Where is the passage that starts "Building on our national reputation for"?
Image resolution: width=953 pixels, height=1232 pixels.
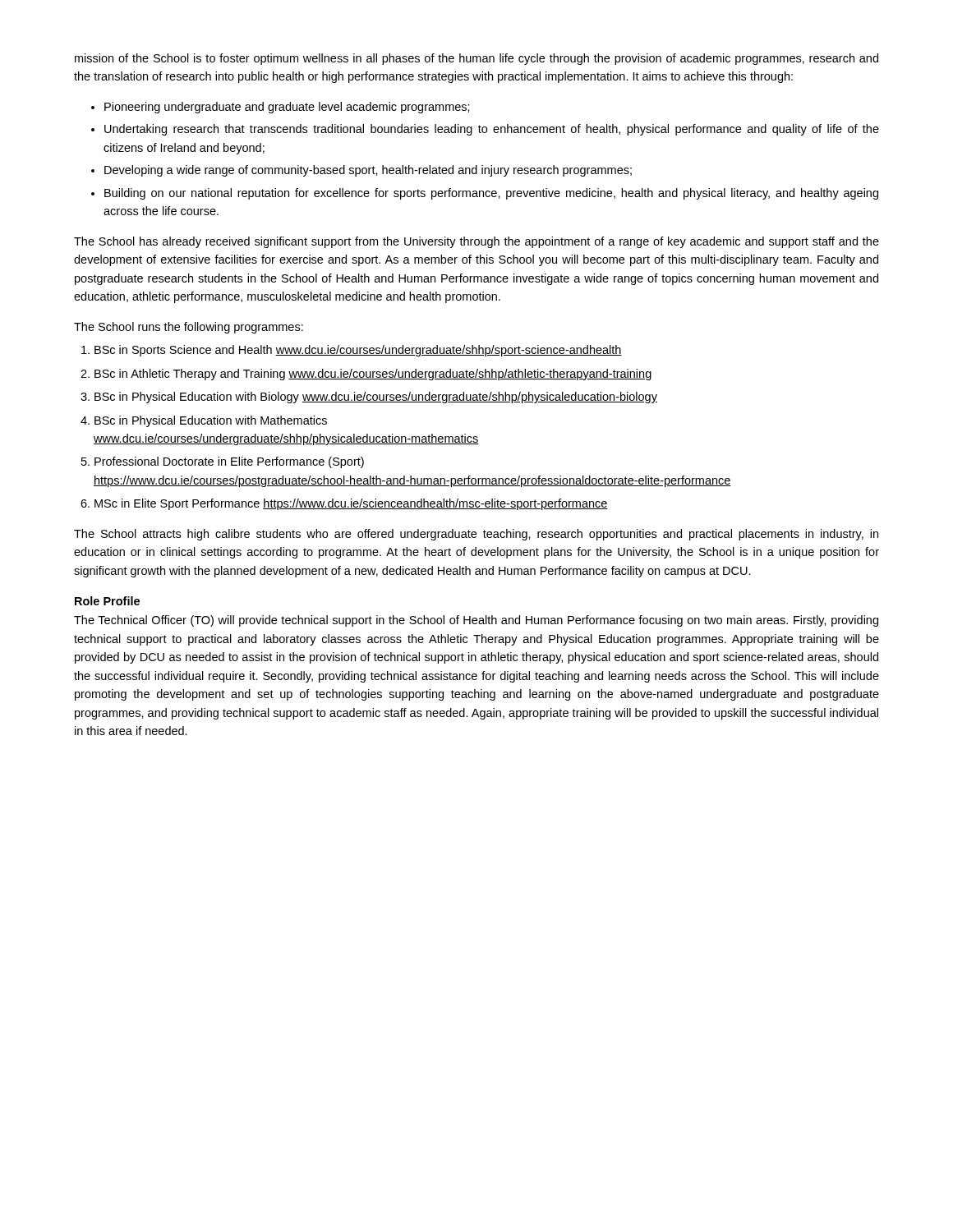[x=491, y=202]
